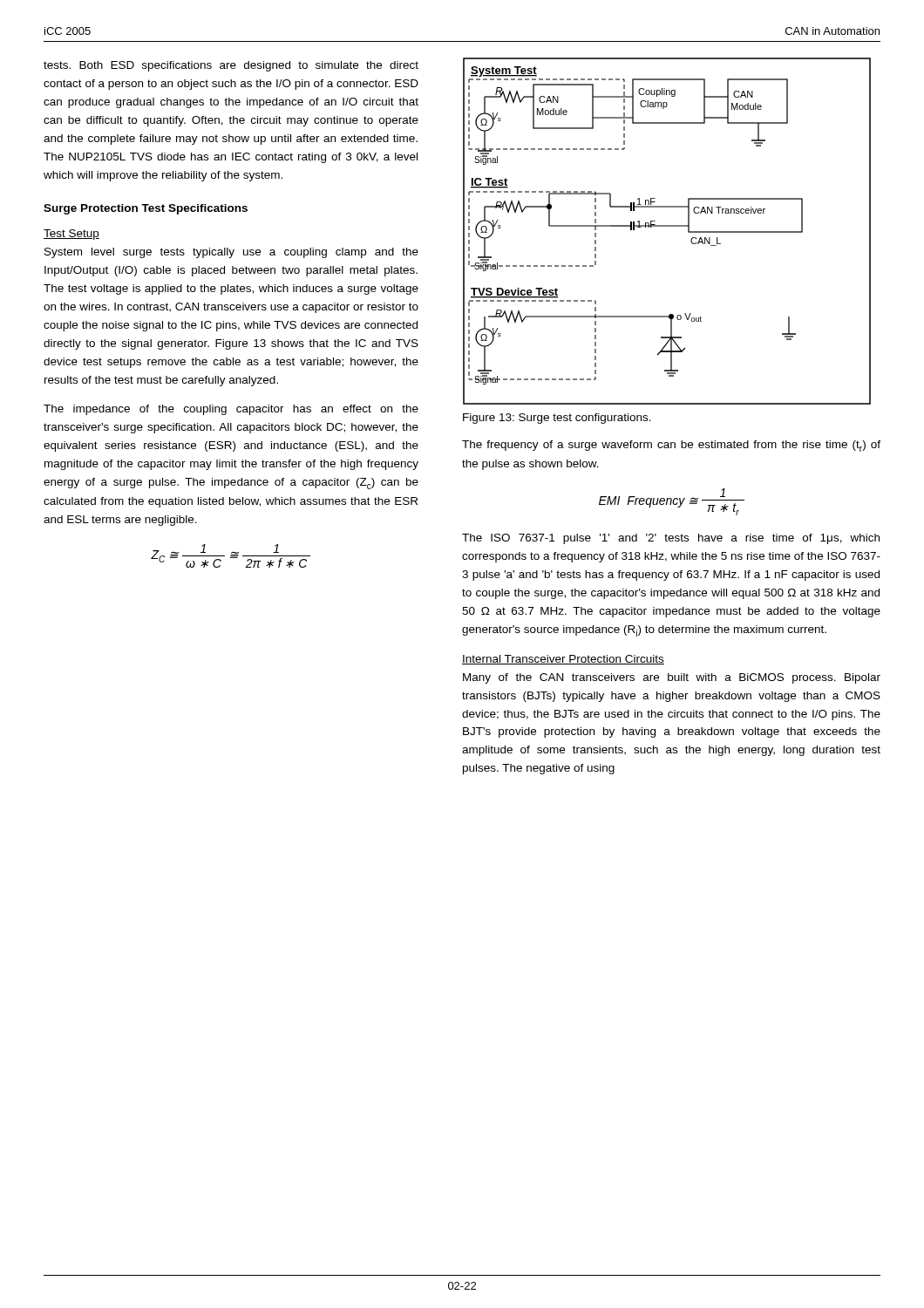Image resolution: width=924 pixels, height=1308 pixels.
Task: Select the text block that reads "tests. Both ESD specifications are"
Action: point(231,120)
